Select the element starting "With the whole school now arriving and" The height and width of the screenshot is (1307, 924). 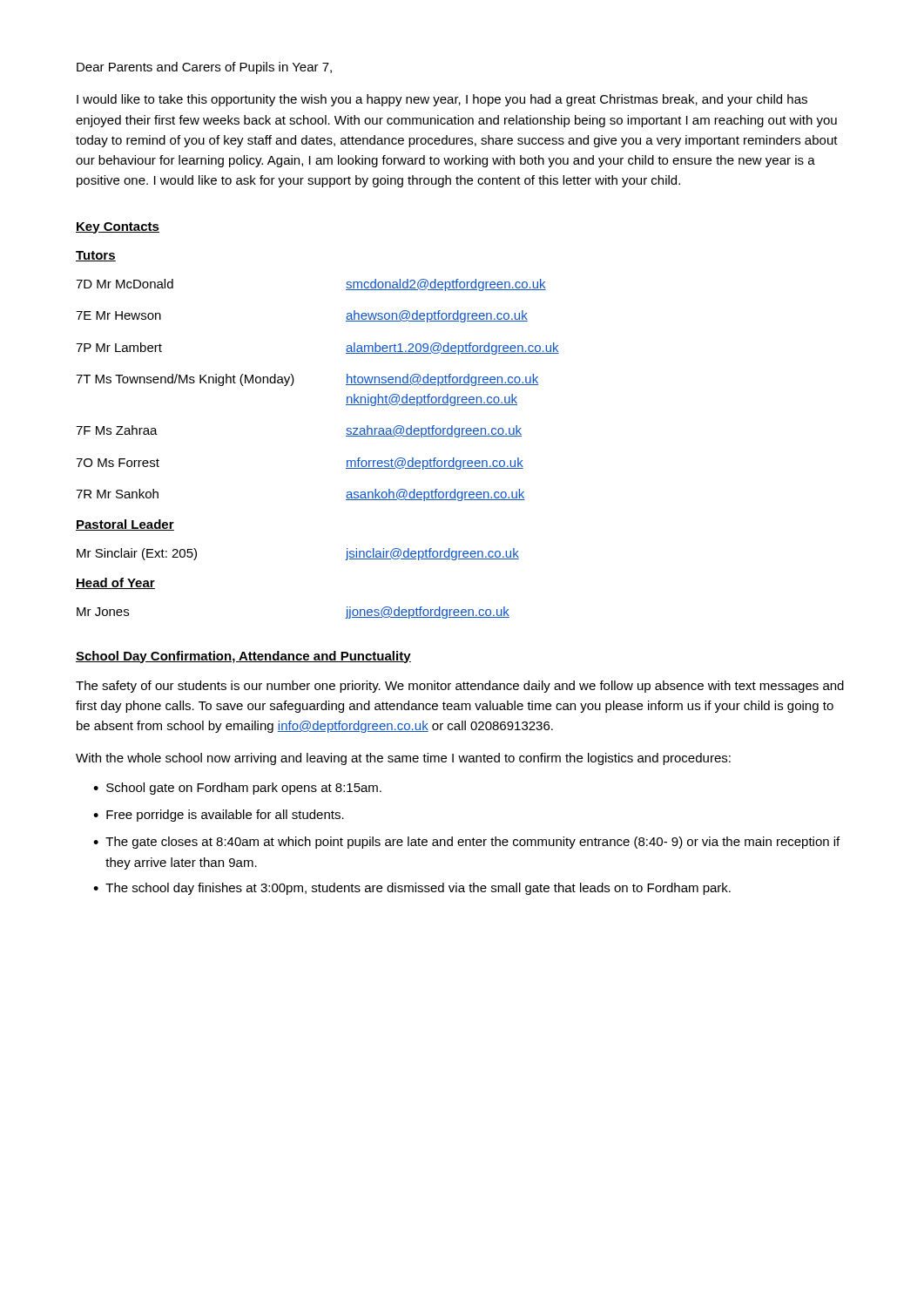pos(404,758)
